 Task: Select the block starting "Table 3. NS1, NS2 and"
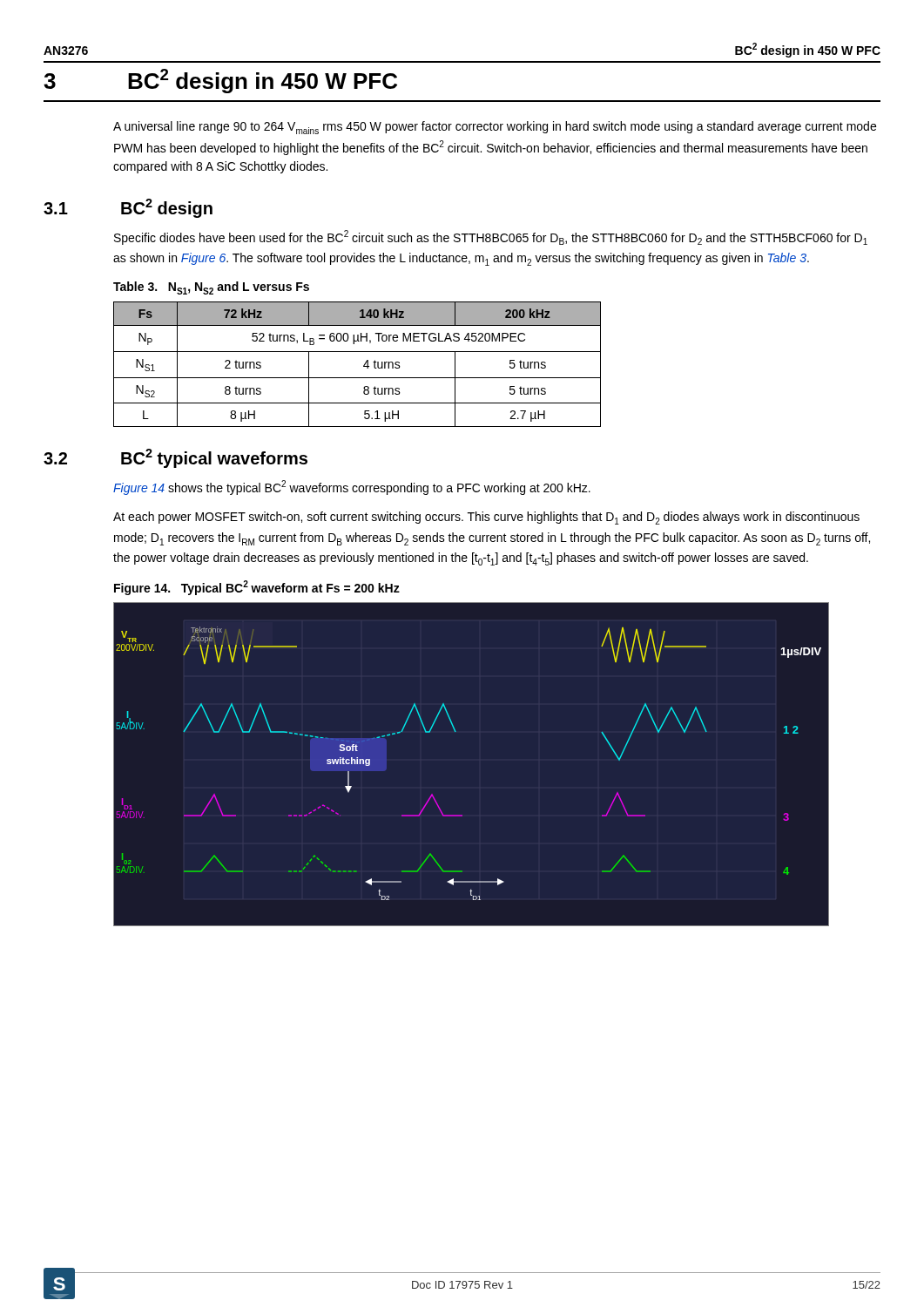coord(211,288)
